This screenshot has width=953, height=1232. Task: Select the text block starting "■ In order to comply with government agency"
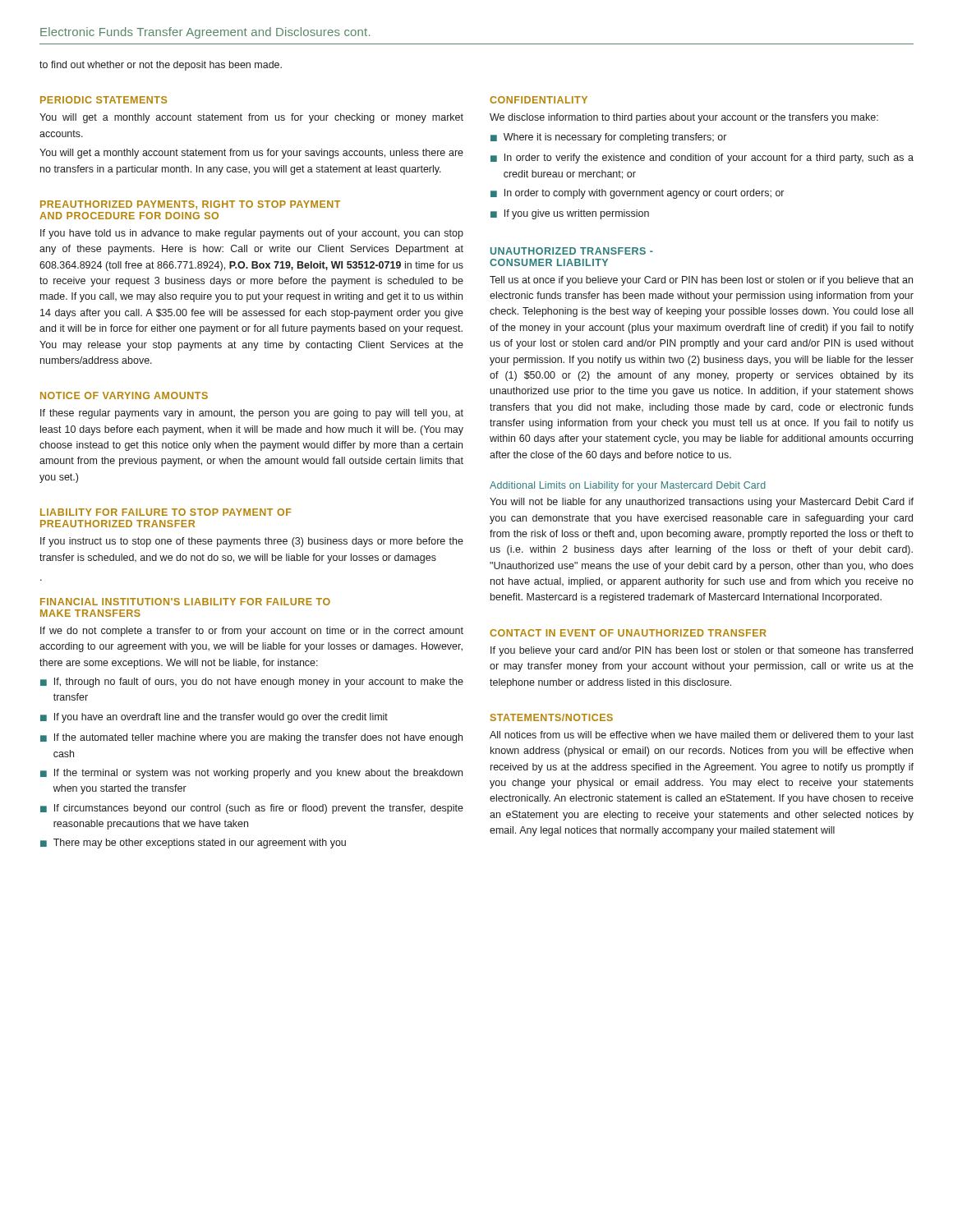[702, 194]
